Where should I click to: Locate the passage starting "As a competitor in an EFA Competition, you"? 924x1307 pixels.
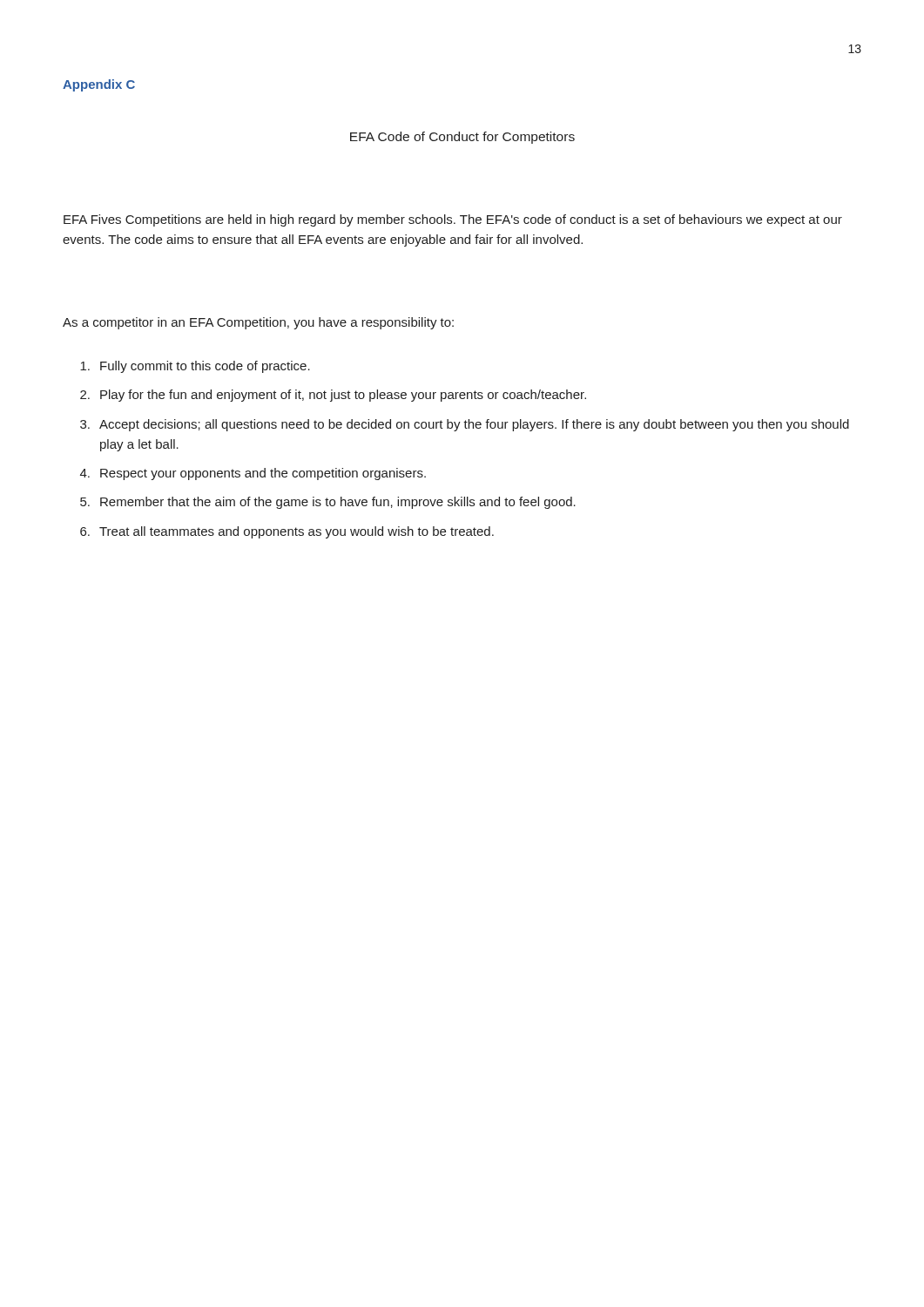pyautogui.click(x=259, y=322)
